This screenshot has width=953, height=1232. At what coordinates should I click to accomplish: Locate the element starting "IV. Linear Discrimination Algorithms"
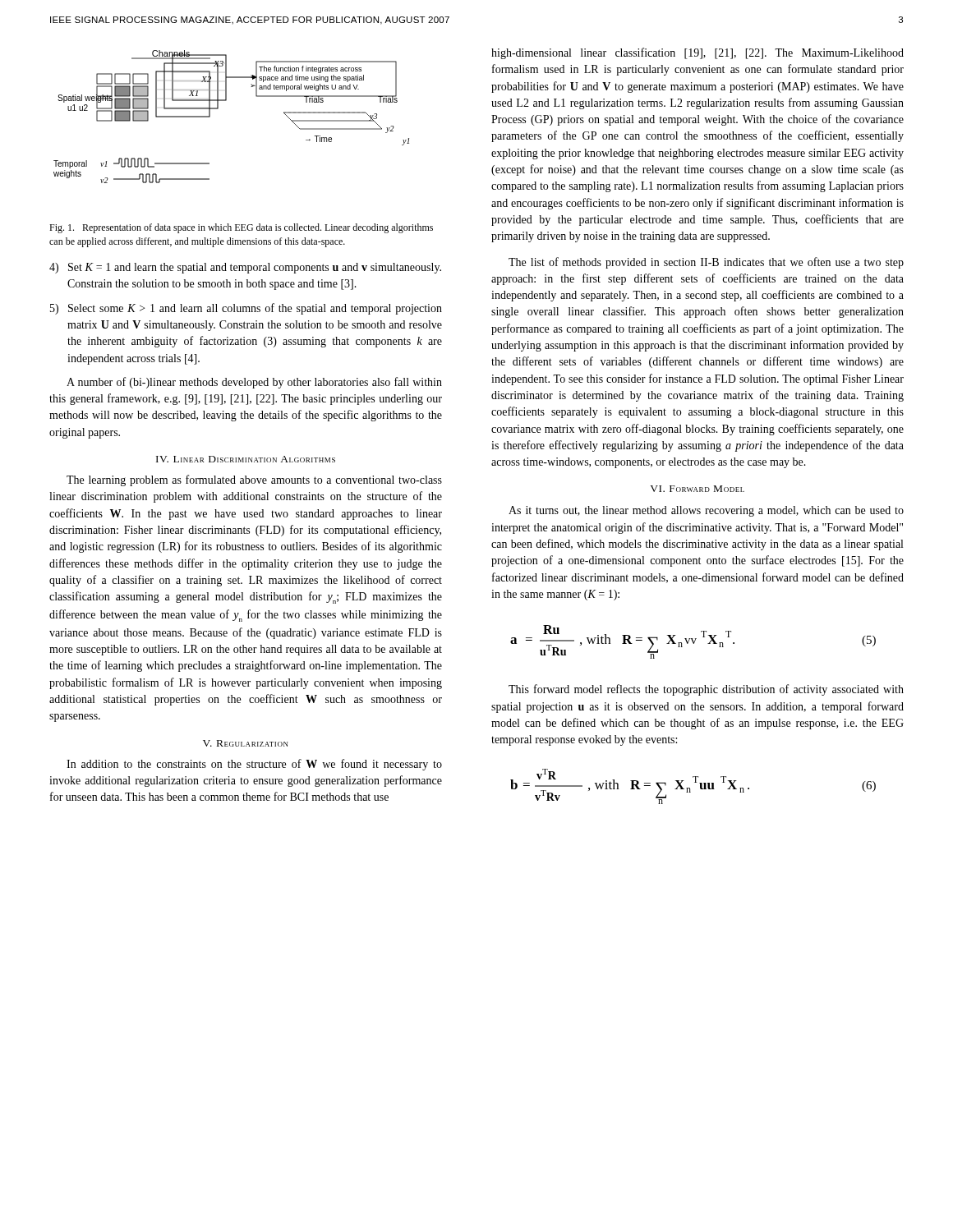coord(246,459)
